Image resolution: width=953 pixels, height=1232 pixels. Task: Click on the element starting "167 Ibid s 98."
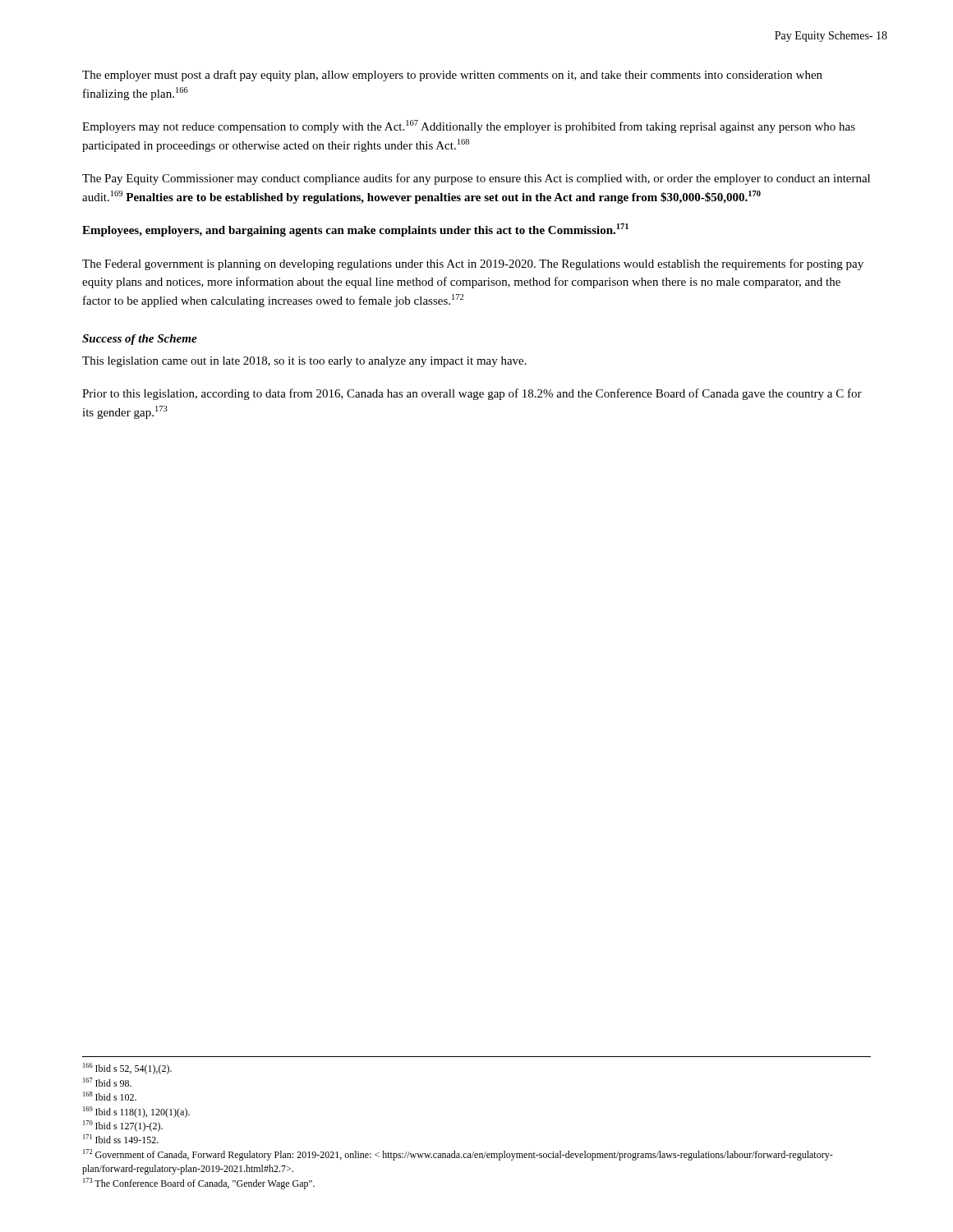107,1083
